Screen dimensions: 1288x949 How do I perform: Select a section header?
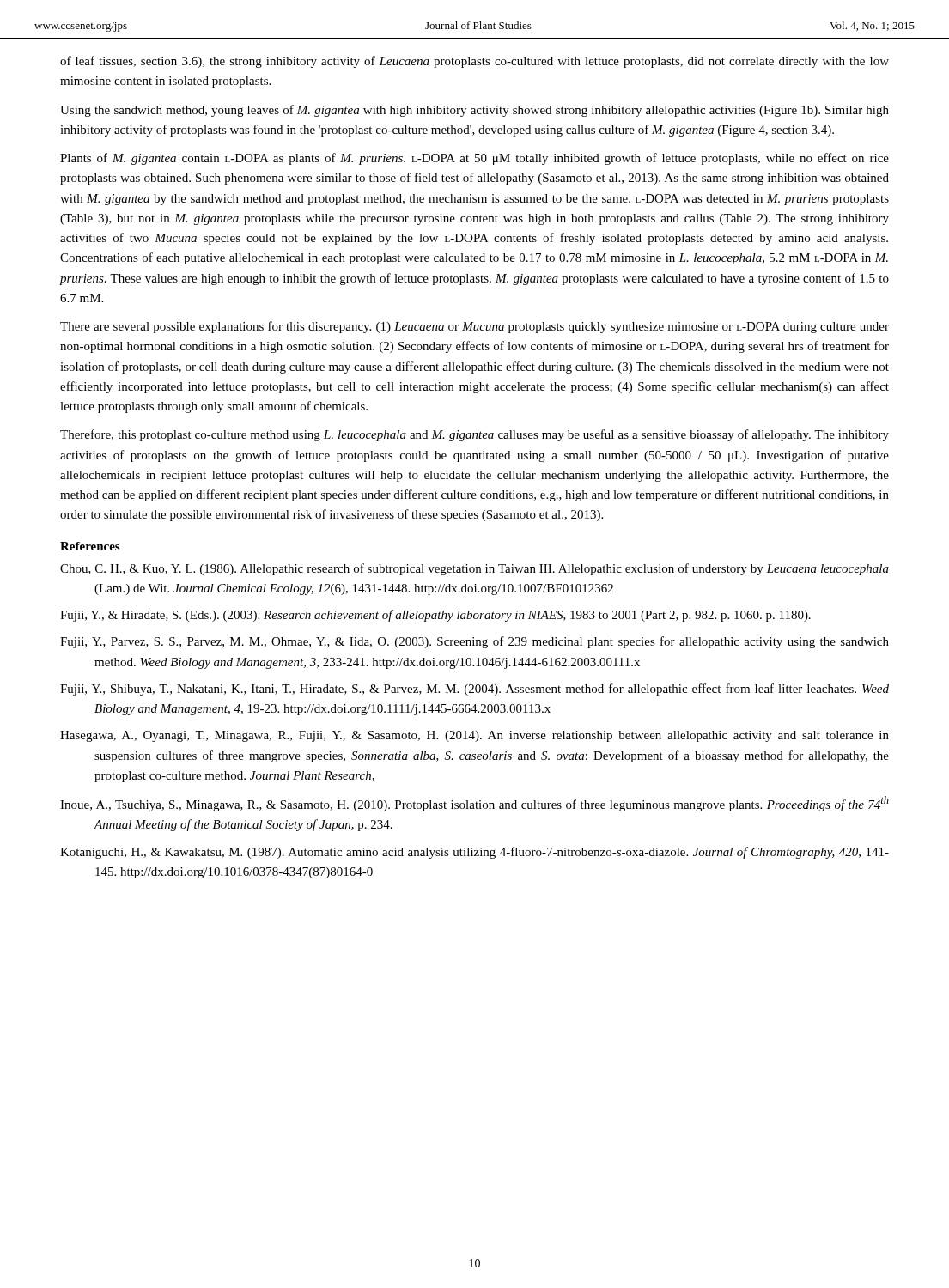(x=90, y=546)
